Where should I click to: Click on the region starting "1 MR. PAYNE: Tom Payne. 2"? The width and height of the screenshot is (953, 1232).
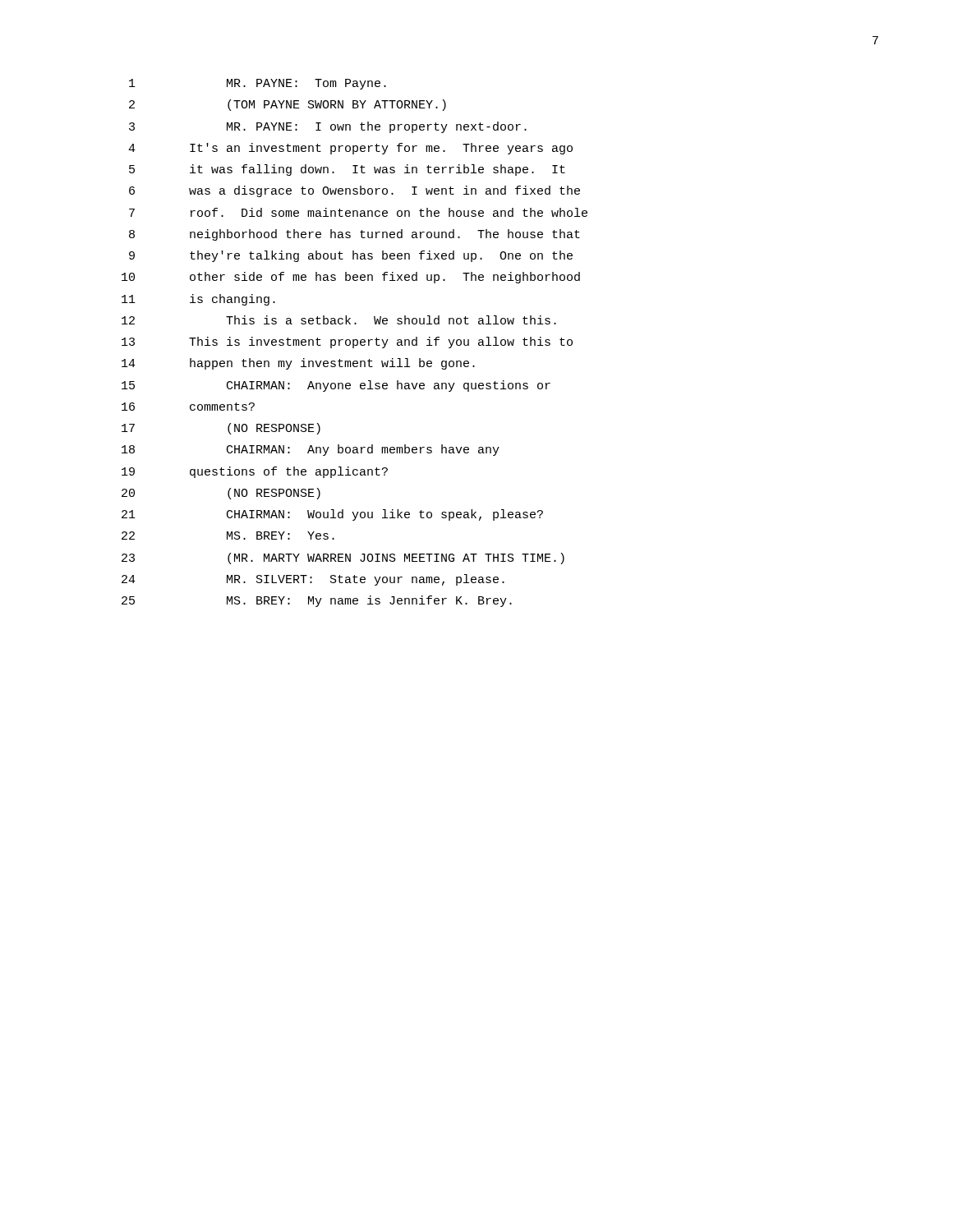point(460,343)
